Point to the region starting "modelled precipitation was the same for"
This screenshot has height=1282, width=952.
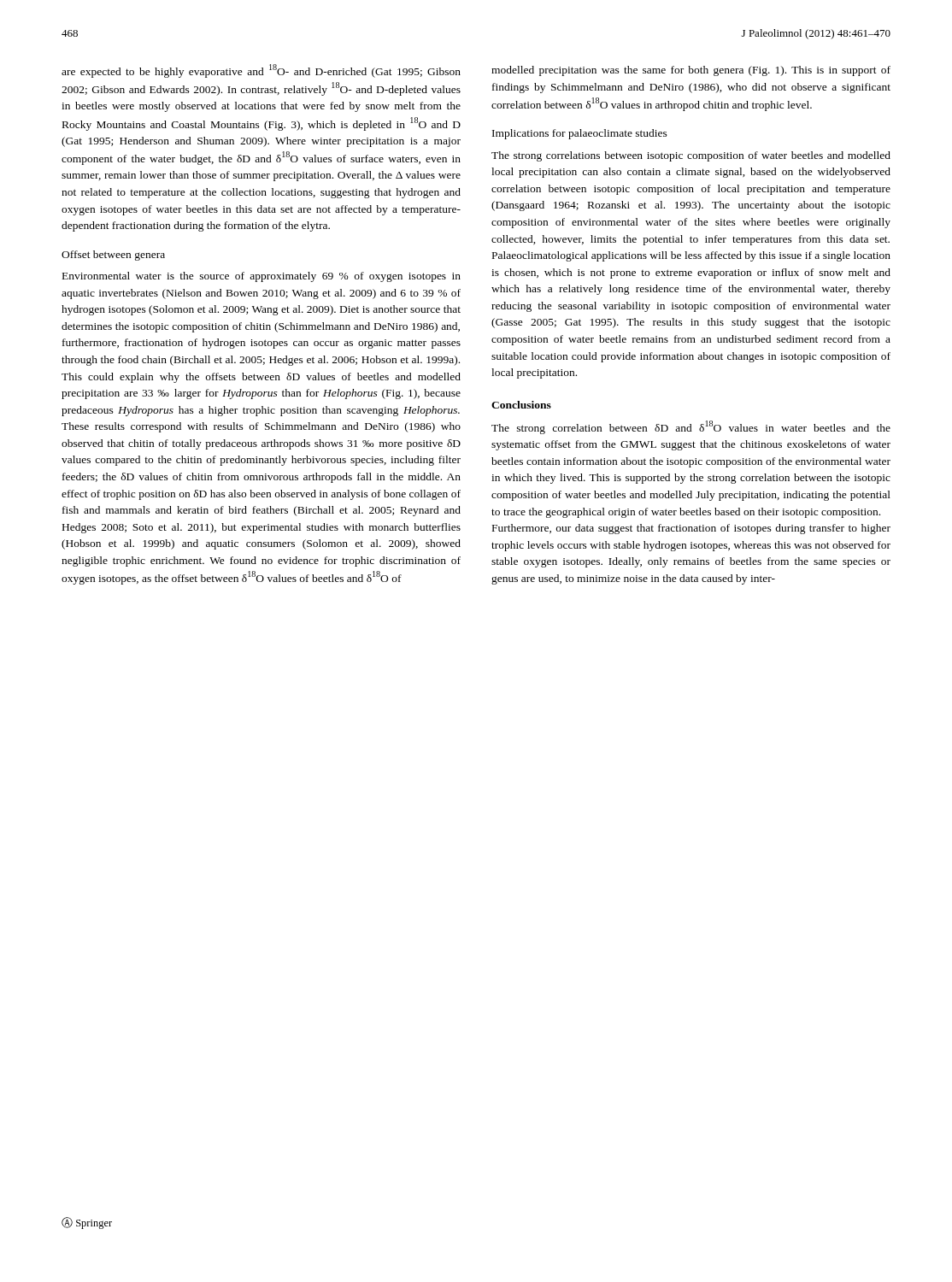pyautogui.click(x=691, y=87)
